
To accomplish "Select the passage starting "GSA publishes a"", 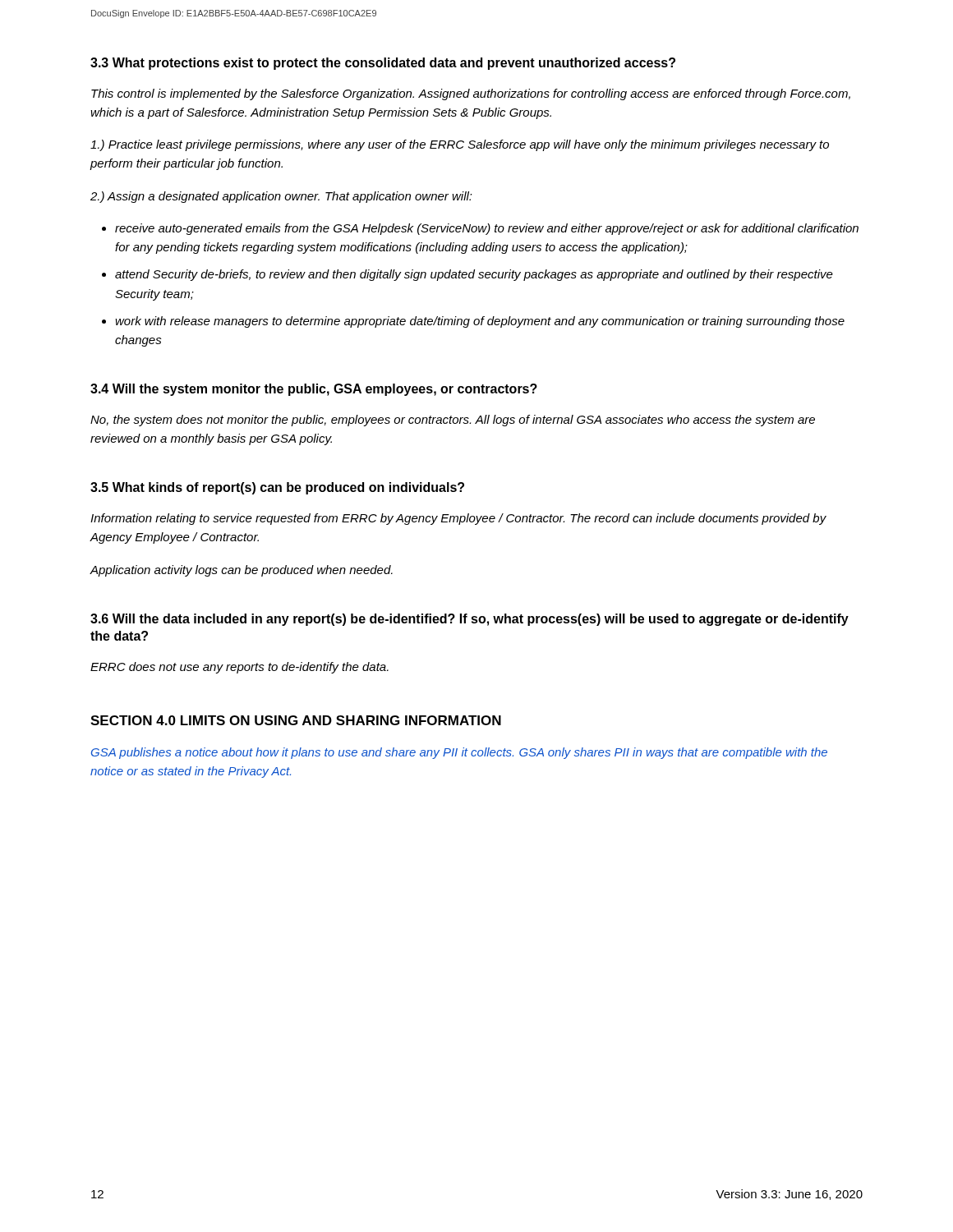I will click(x=459, y=762).
